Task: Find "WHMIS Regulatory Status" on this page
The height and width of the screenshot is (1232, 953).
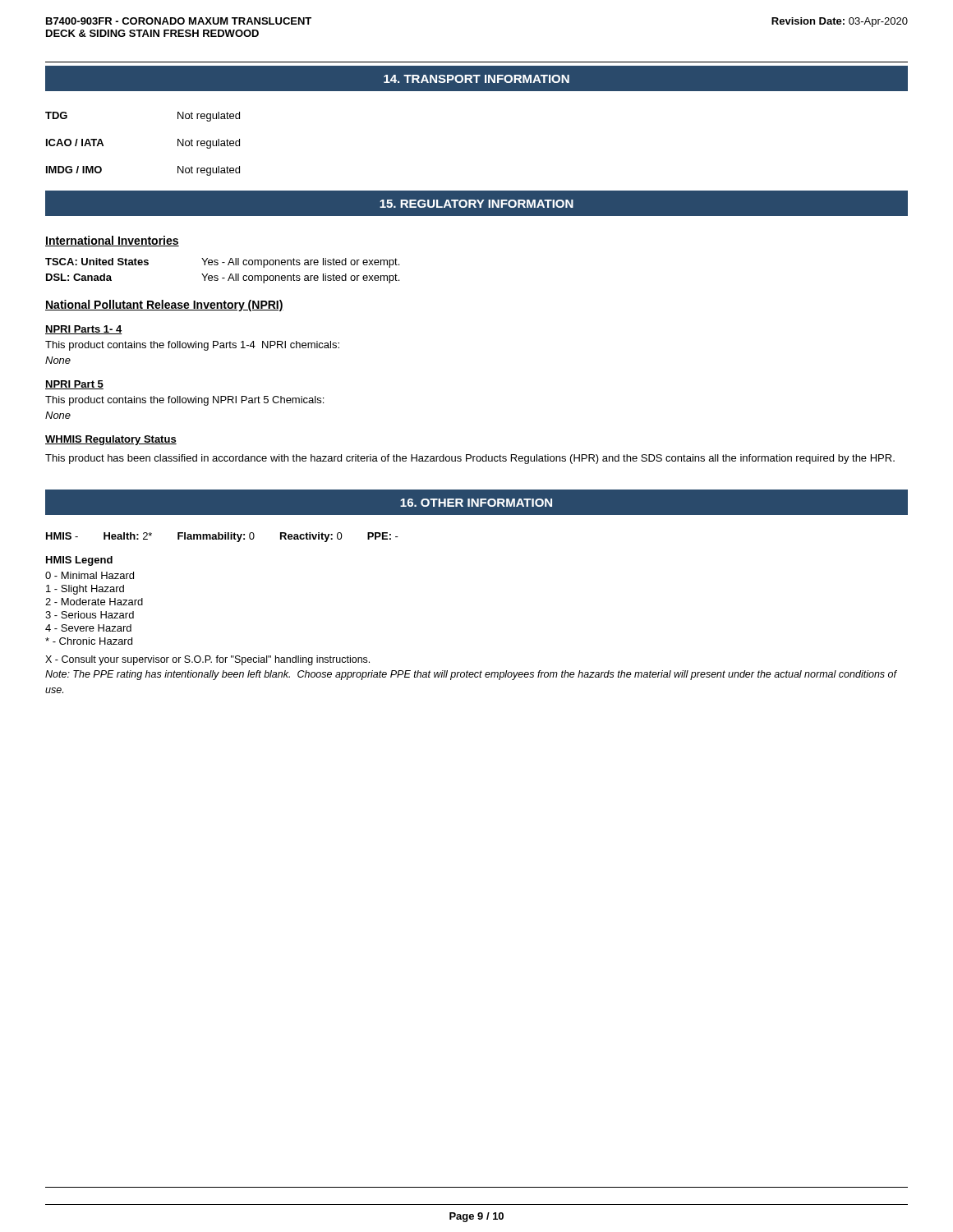Action: 111,439
